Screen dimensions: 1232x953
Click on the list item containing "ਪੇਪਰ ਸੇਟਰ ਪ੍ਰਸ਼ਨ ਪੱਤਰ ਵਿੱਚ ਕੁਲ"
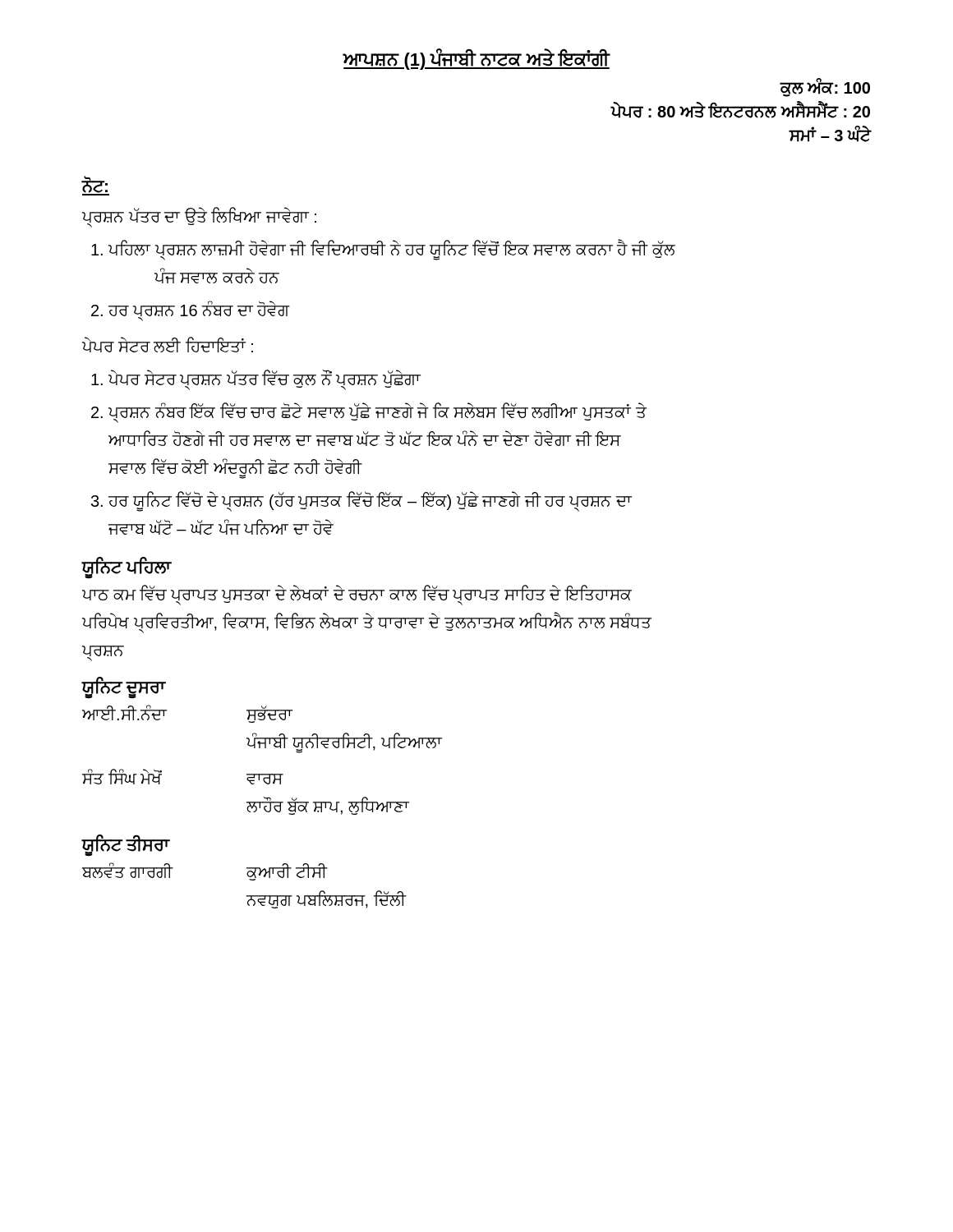click(255, 379)
